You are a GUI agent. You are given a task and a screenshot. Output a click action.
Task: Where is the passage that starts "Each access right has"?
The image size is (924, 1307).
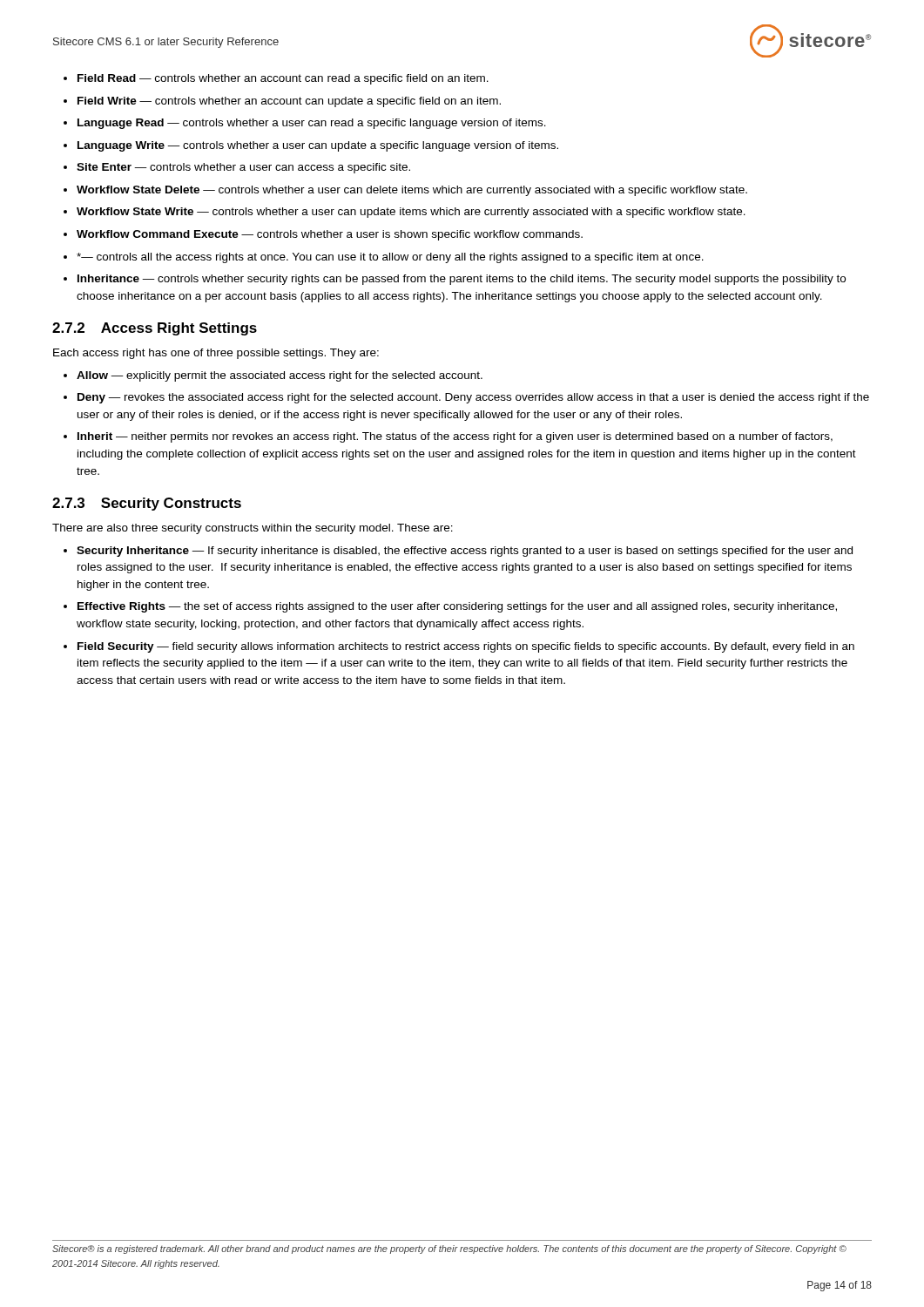click(x=216, y=353)
